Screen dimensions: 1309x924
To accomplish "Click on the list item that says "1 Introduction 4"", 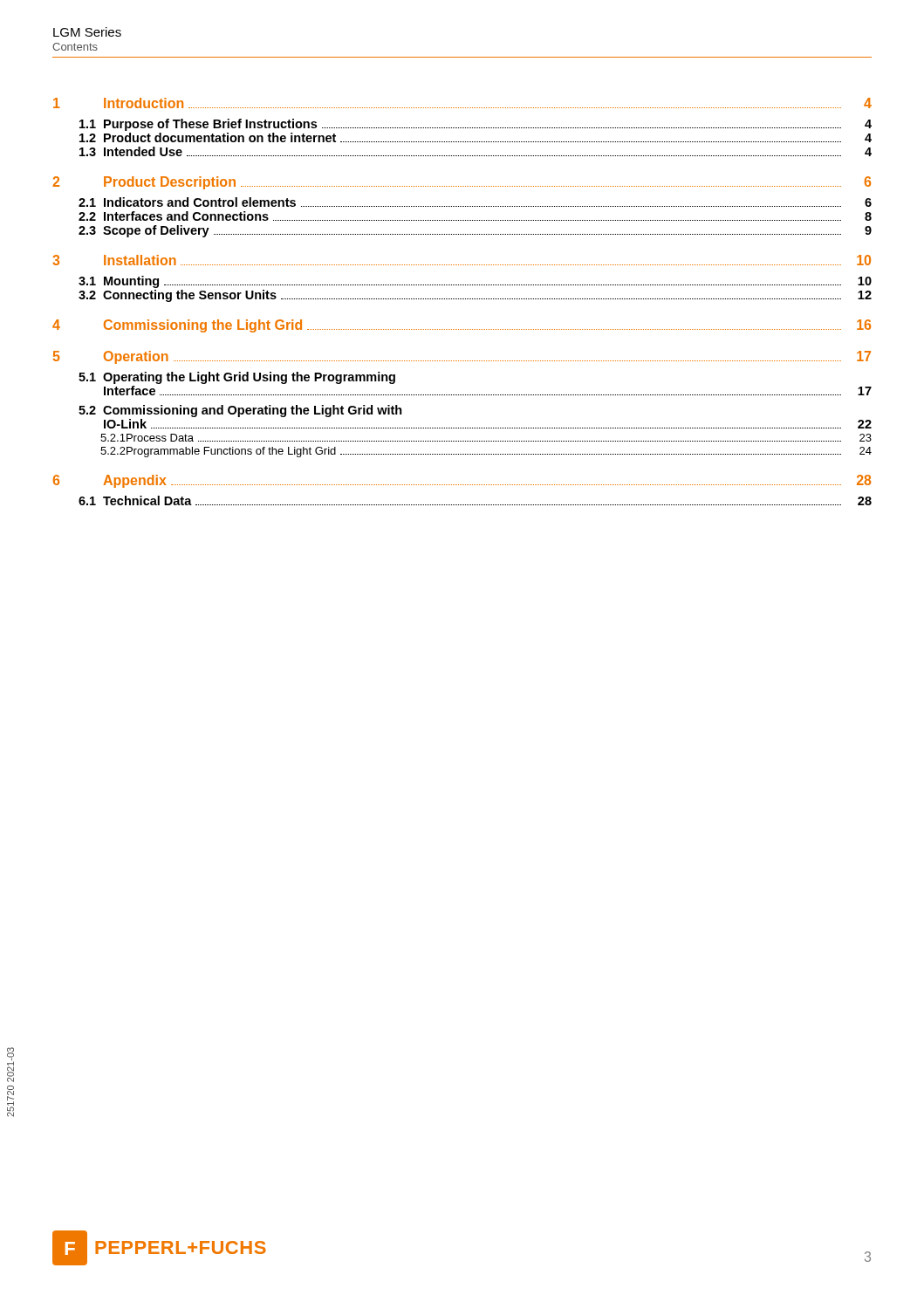I will click(x=462, y=104).
